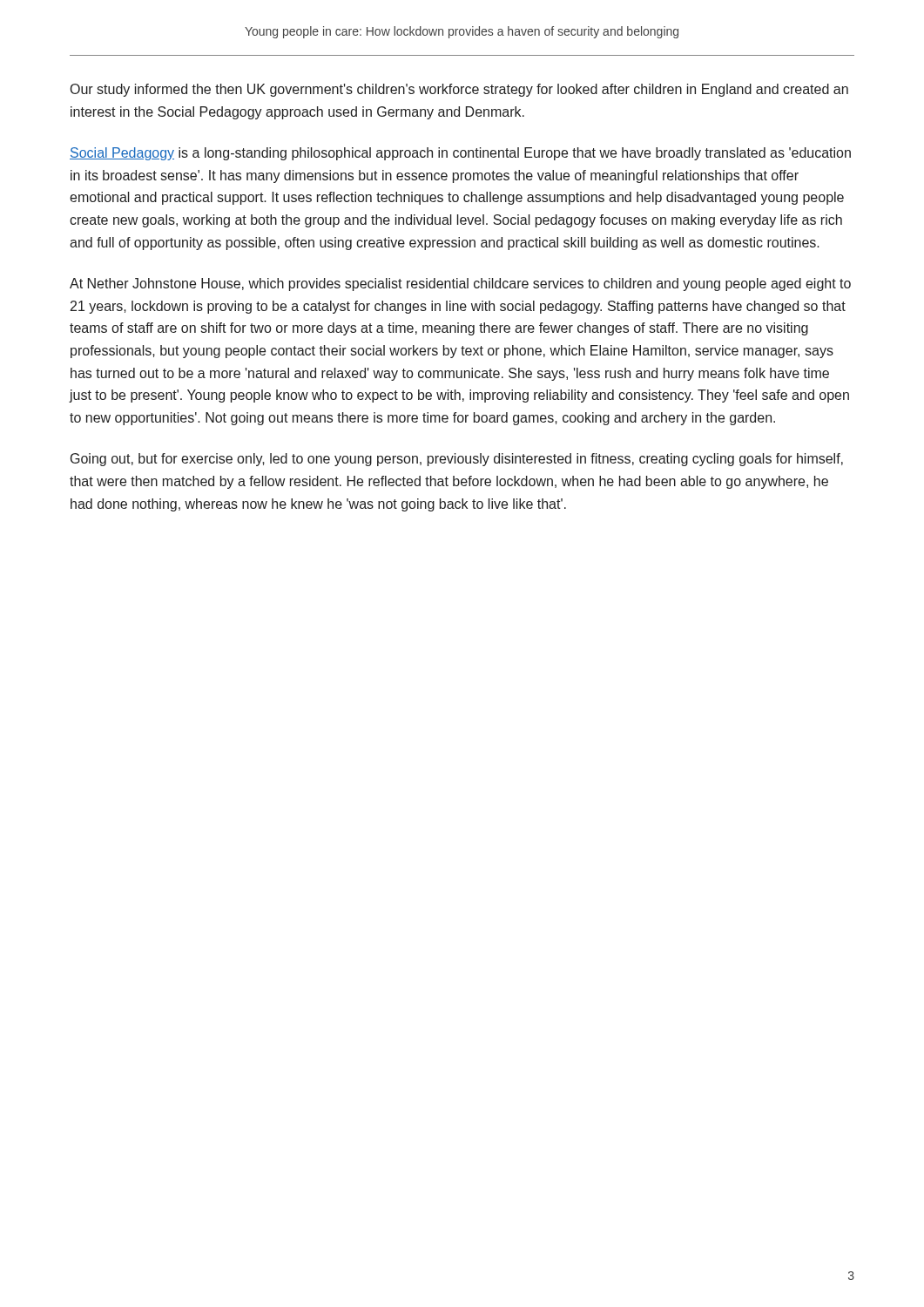Select the text block that says "Social Pedagogy is a long-standing philosophical approach"
924x1307 pixels.
(x=461, y=198)
